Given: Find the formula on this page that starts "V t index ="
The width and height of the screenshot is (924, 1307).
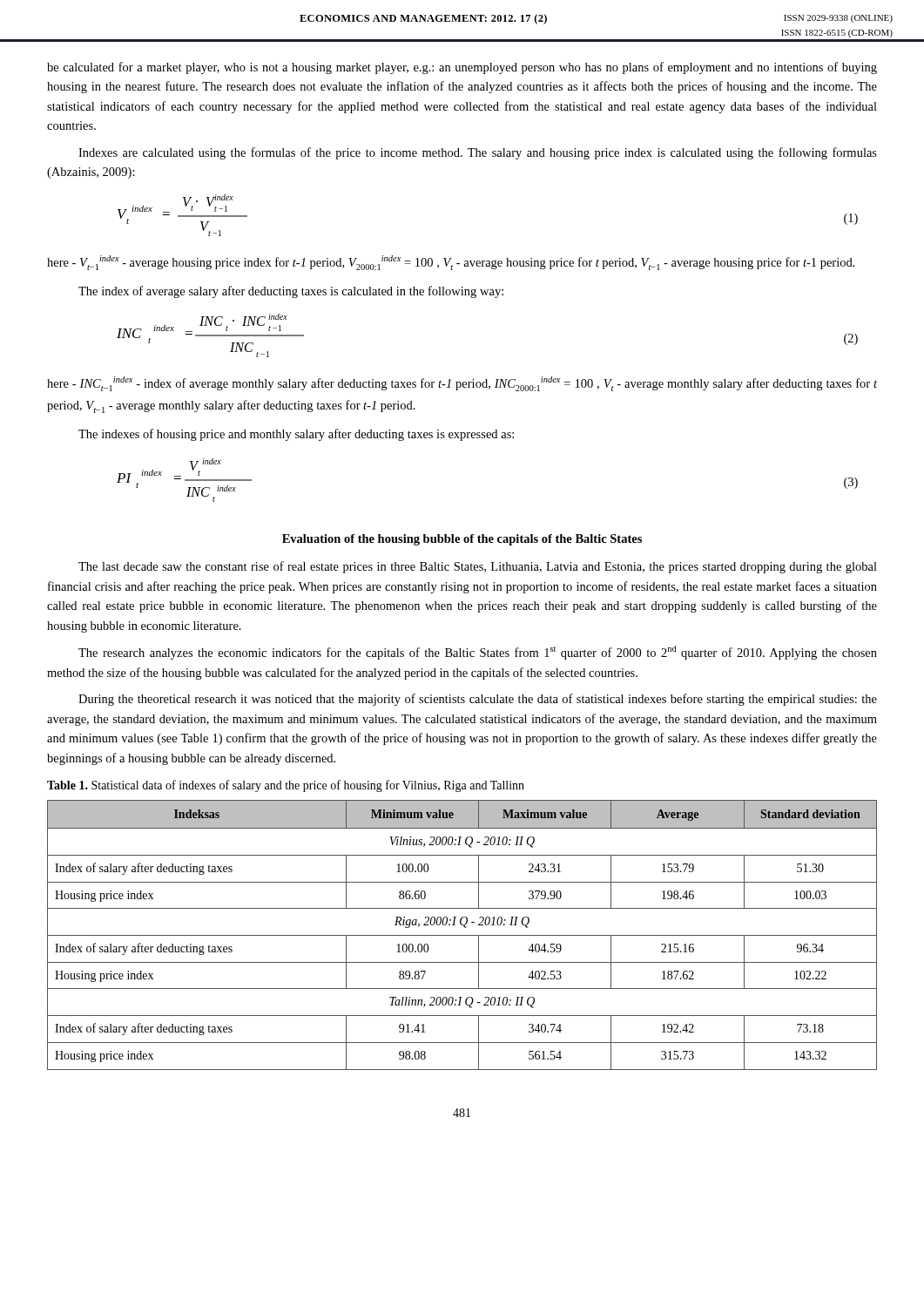Looking at the screenshot, I should point(212,216).
